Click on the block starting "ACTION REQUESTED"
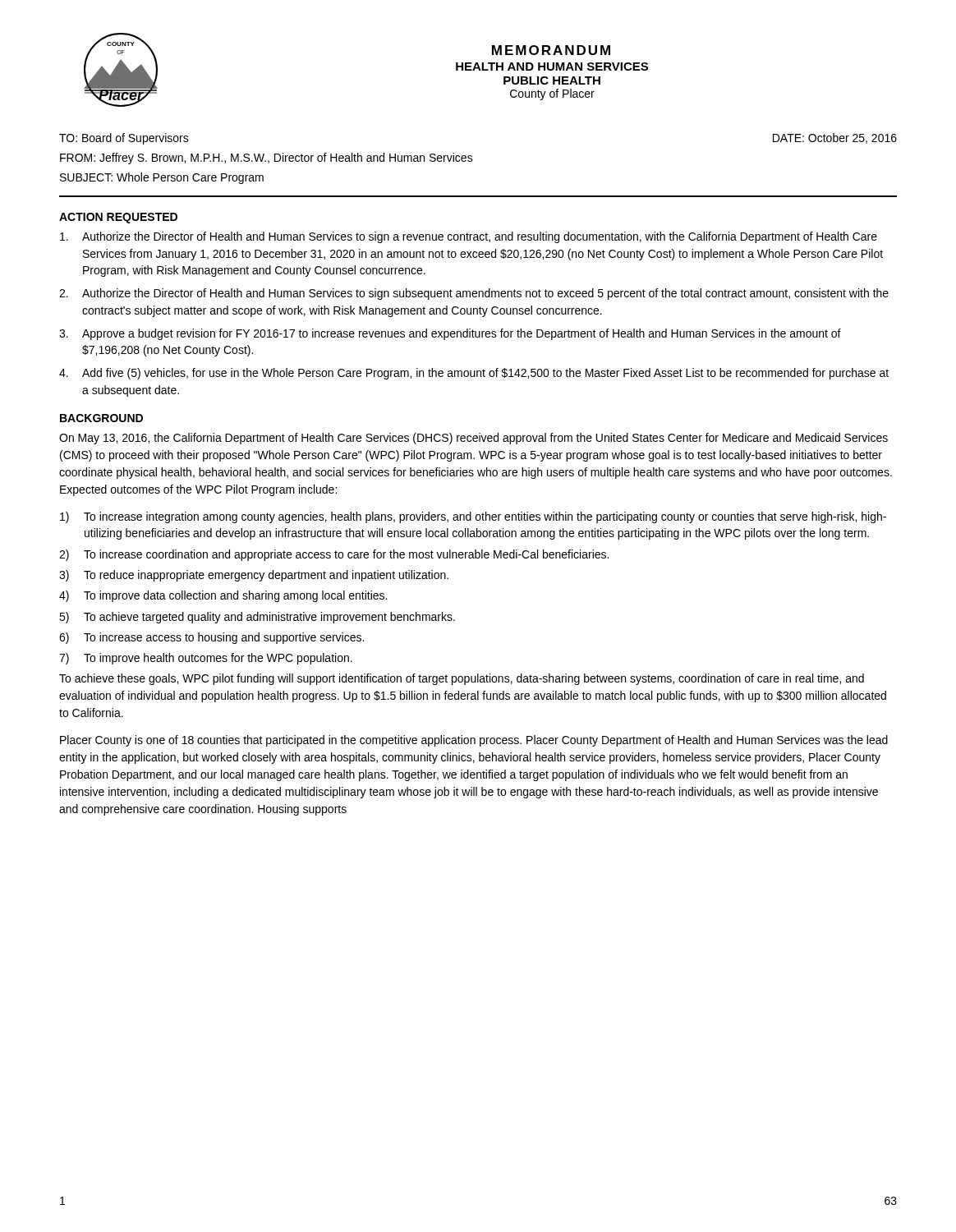This screenshot has width=956, height=1232. [119, 217]
